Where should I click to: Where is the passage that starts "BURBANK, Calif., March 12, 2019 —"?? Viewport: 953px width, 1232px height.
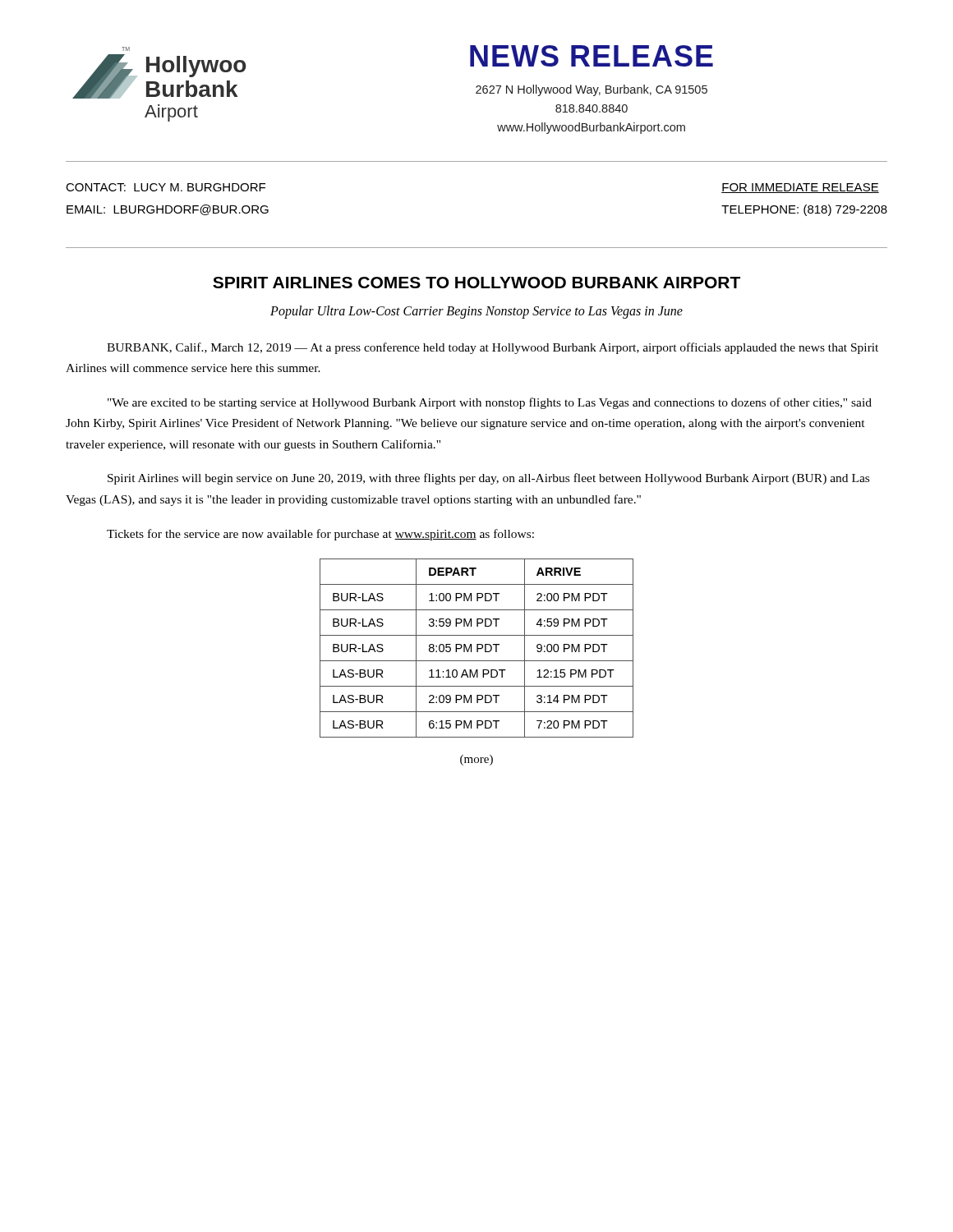click(x=472, y=357)
